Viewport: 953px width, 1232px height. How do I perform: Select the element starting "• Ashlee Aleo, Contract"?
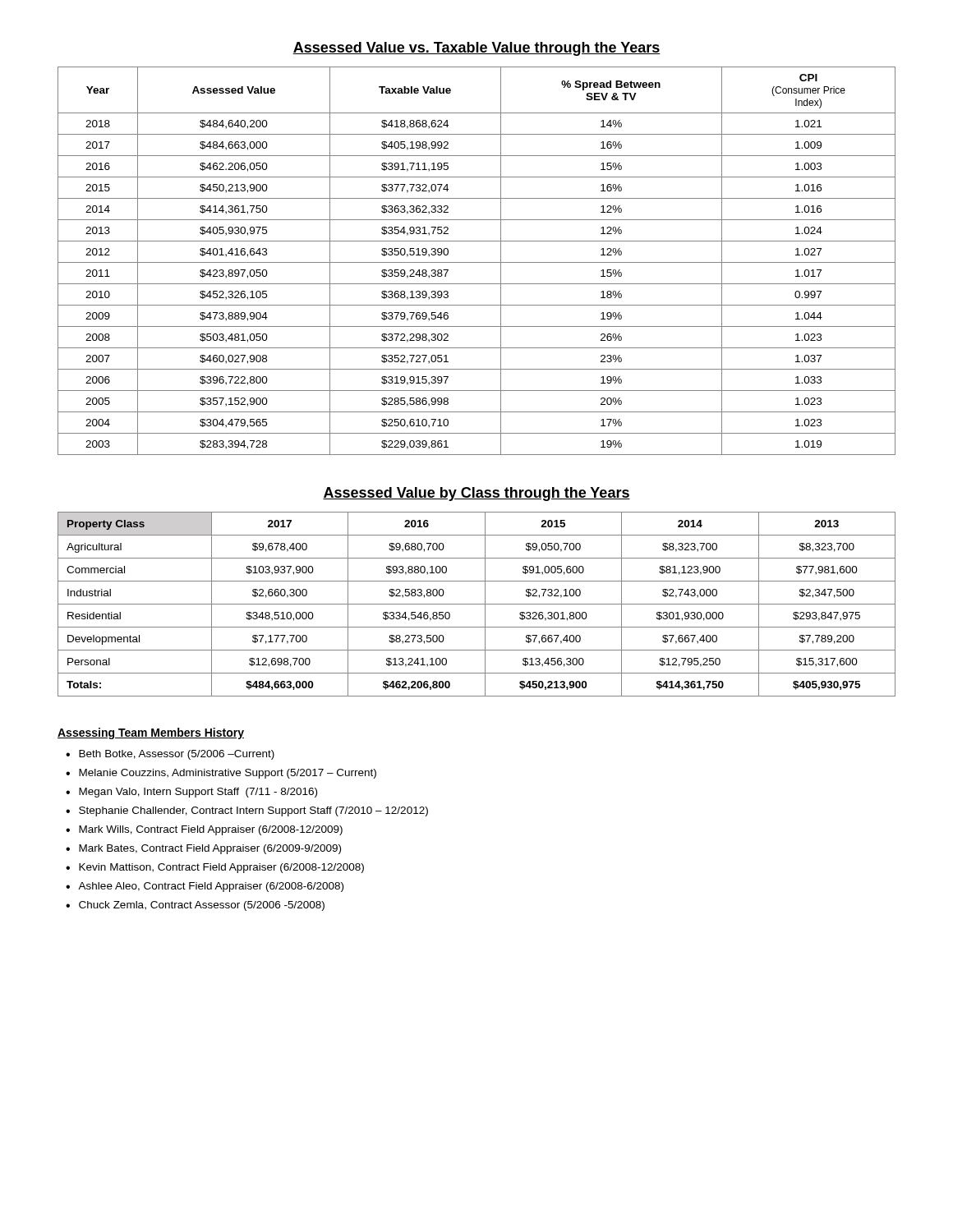coord(205,887)
